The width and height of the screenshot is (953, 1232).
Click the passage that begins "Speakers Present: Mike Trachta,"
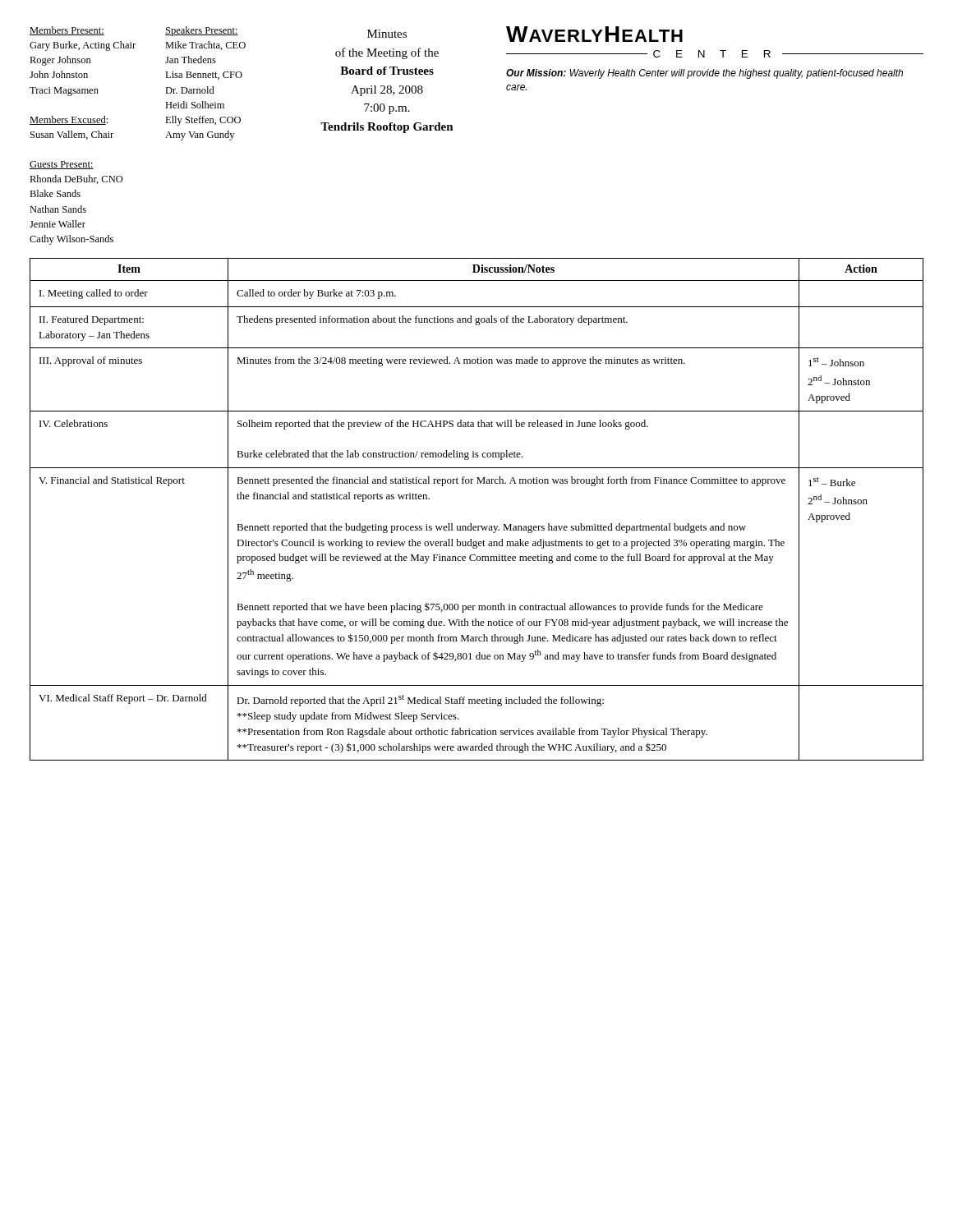[206, 82]
